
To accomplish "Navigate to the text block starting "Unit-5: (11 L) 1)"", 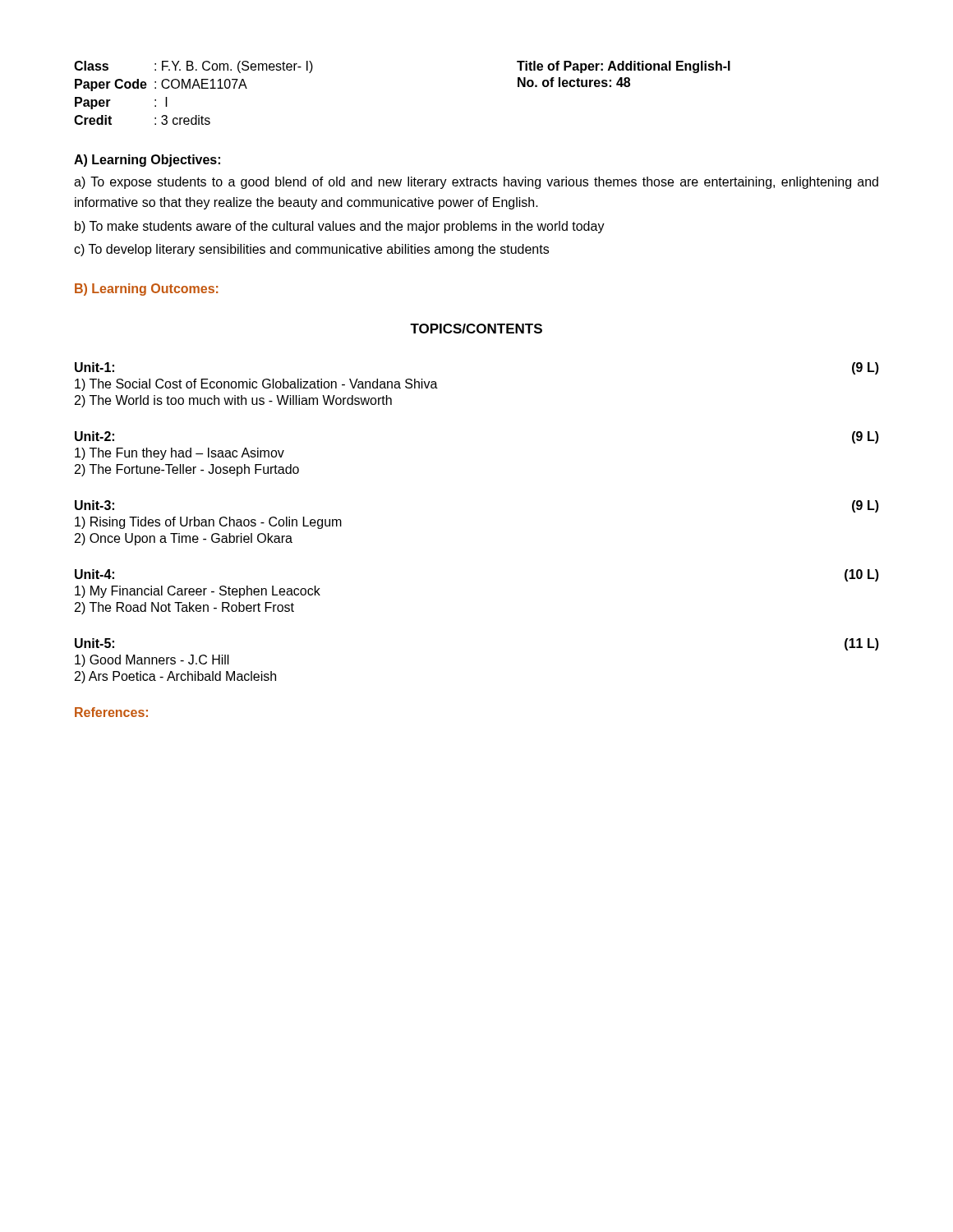I will [x=93, y=644].
